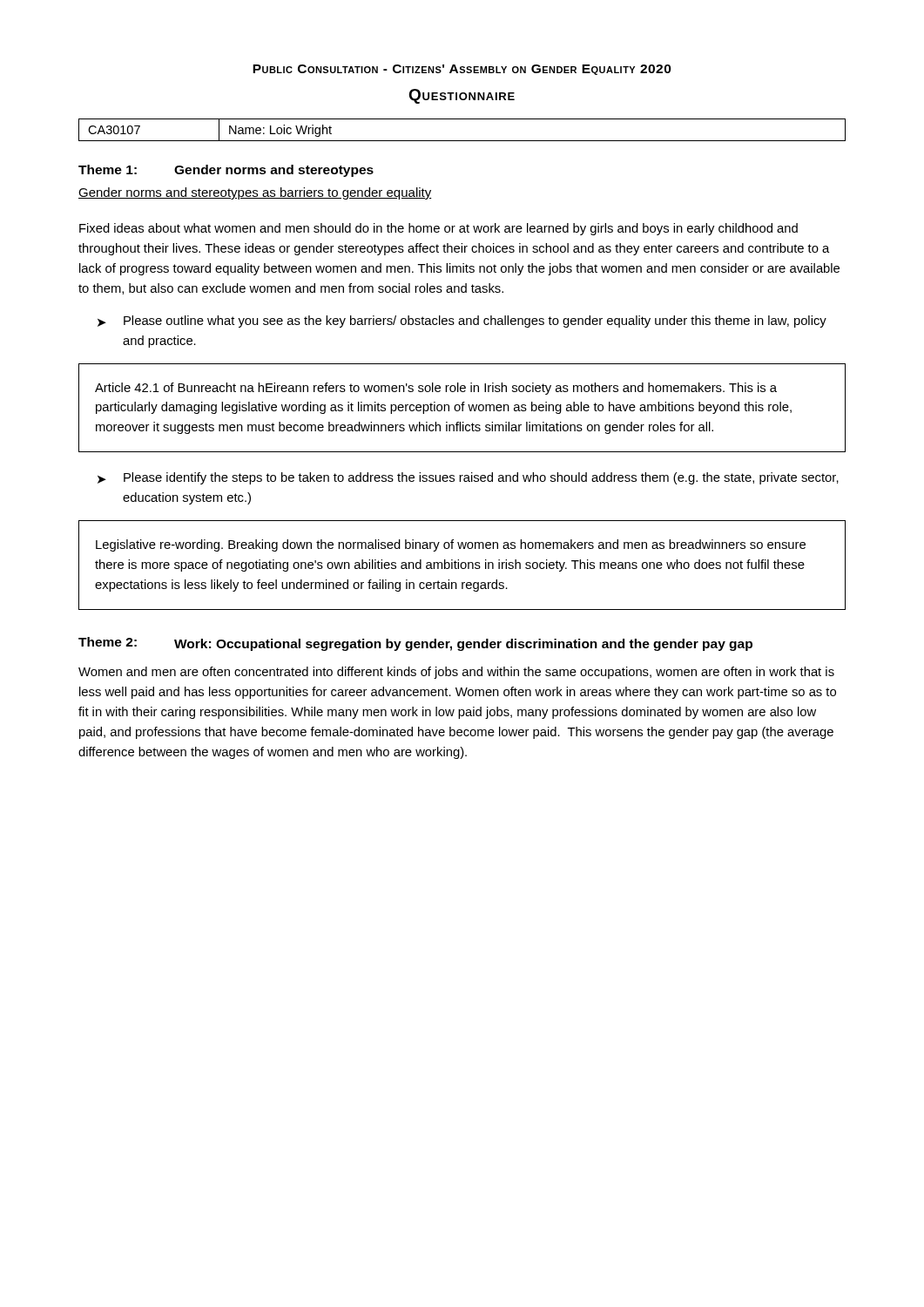Screen dimensions: 1307x924
Task: Find the block on this page that starts "➤ Please identify the steps to"
Action: pyautogui.click(x=471, y=488)
